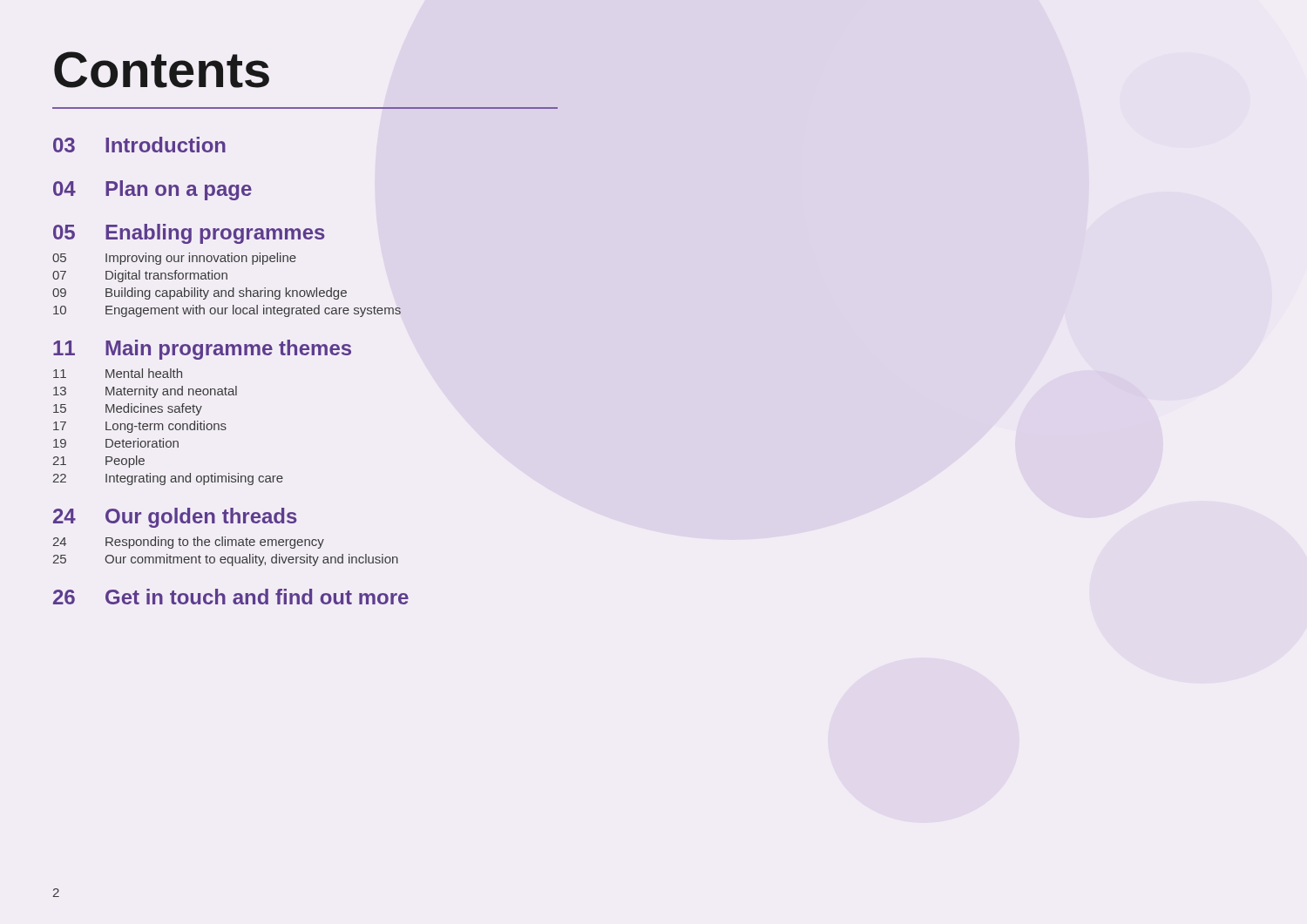This screenshot has height=924, width=1307.
Task: Locate the list item containing "17Long-term conditions"
Action: (139, 425)
